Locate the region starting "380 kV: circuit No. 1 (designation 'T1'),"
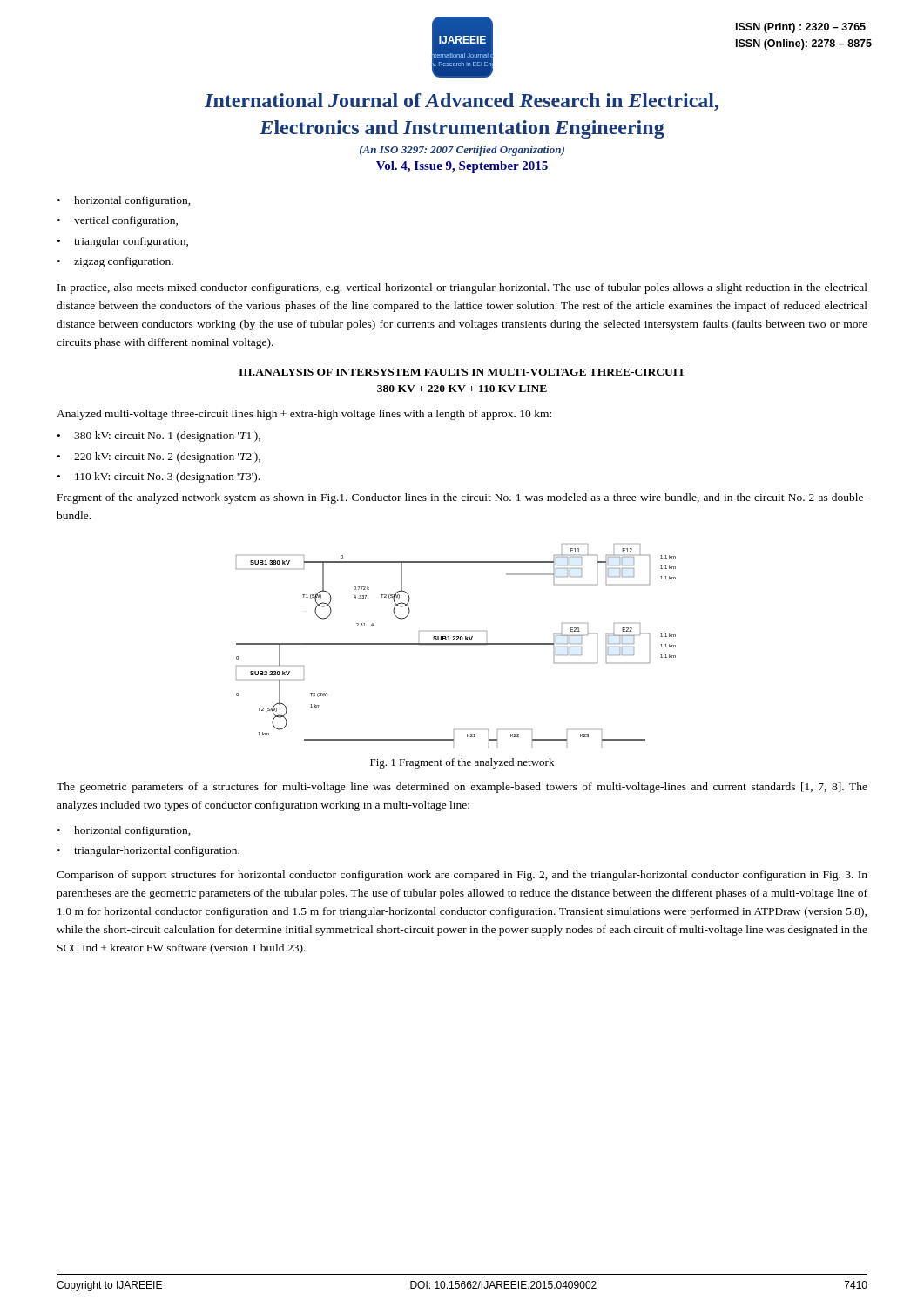The image size is (924, 1307). click(167, 436)
